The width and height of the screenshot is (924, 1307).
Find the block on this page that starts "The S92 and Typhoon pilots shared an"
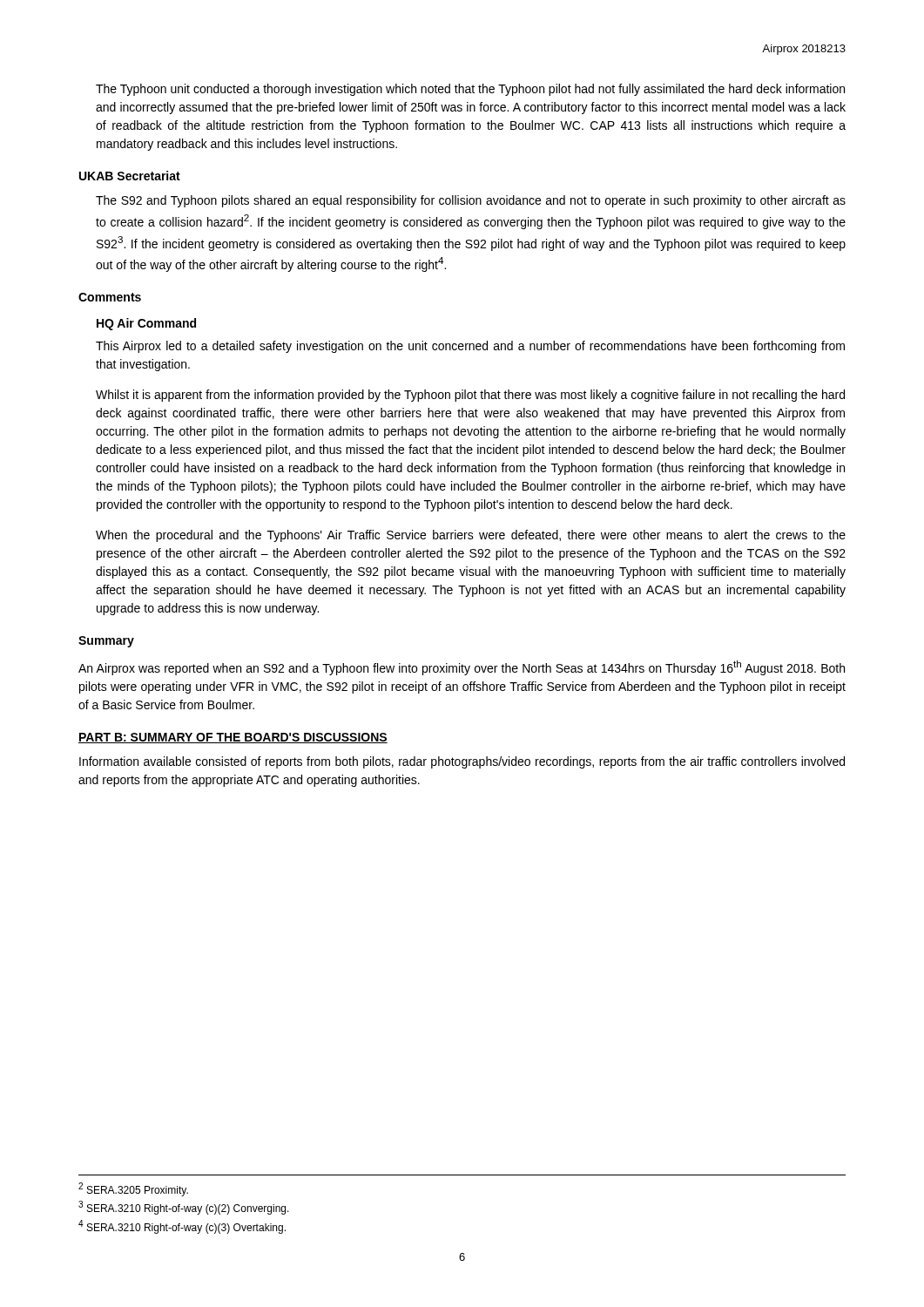click(471, 233)
